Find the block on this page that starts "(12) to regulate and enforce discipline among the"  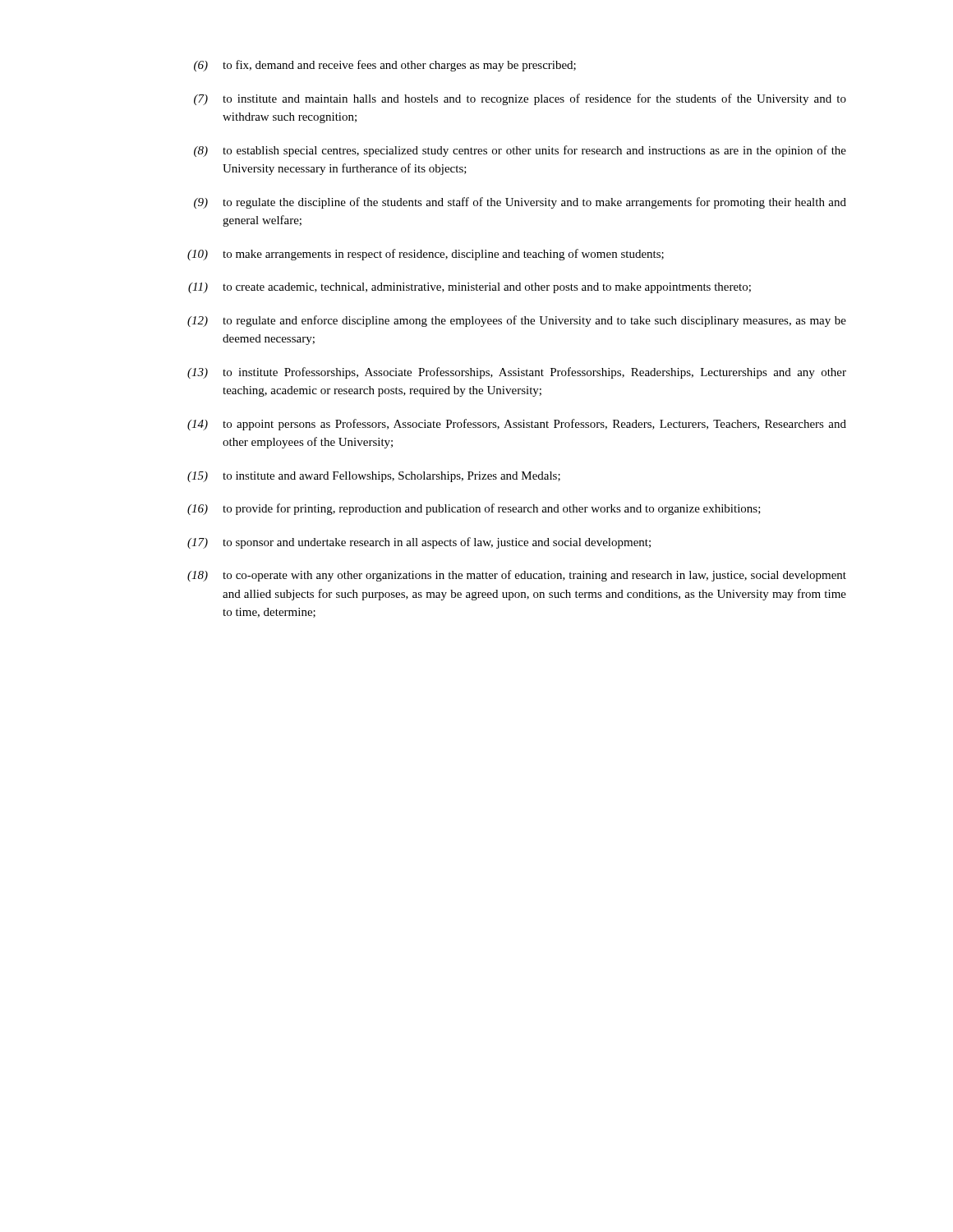499,329
